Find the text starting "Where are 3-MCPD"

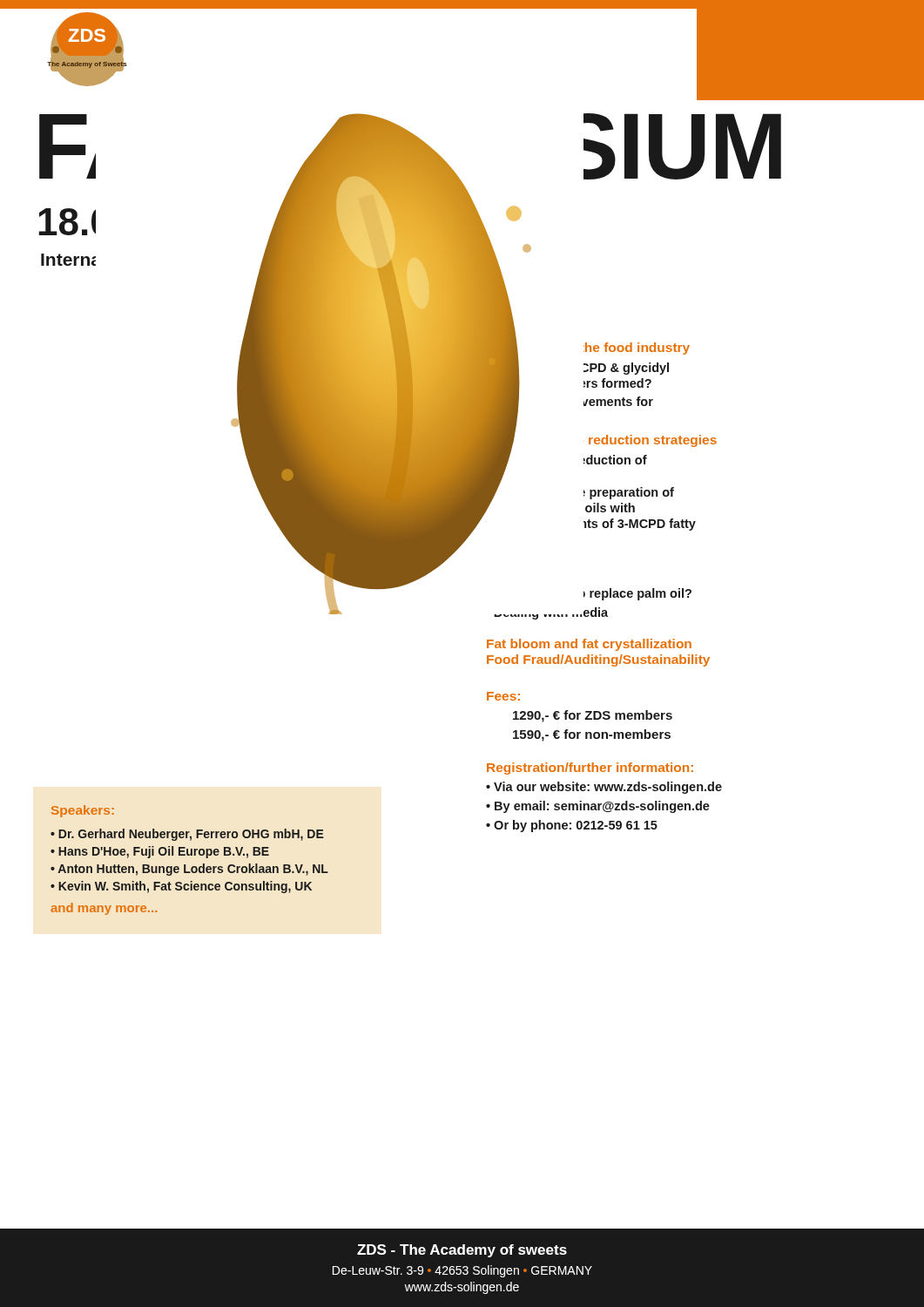click(578, 376)
